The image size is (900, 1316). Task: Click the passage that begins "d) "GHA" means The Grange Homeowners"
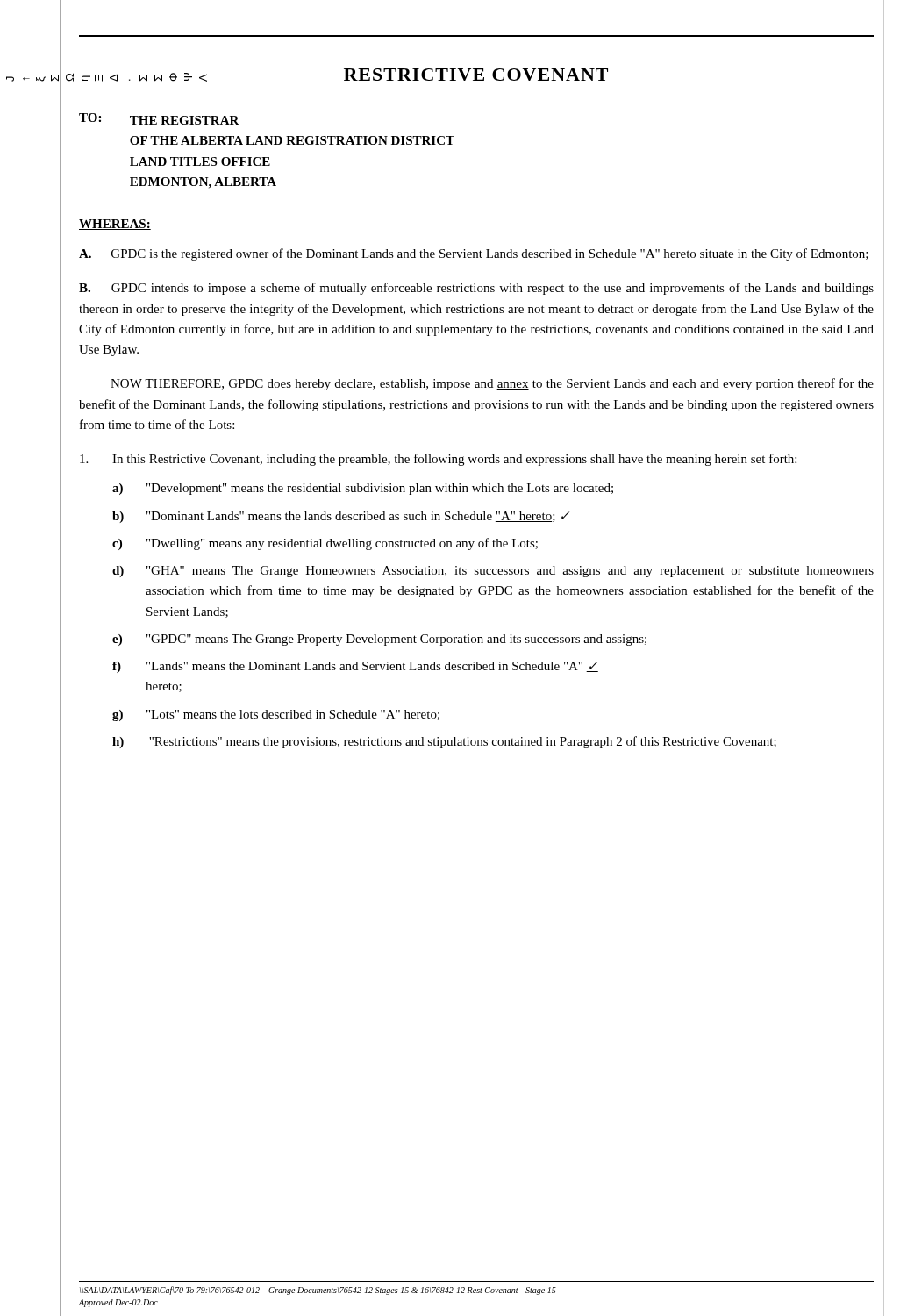tap(493, 591)
